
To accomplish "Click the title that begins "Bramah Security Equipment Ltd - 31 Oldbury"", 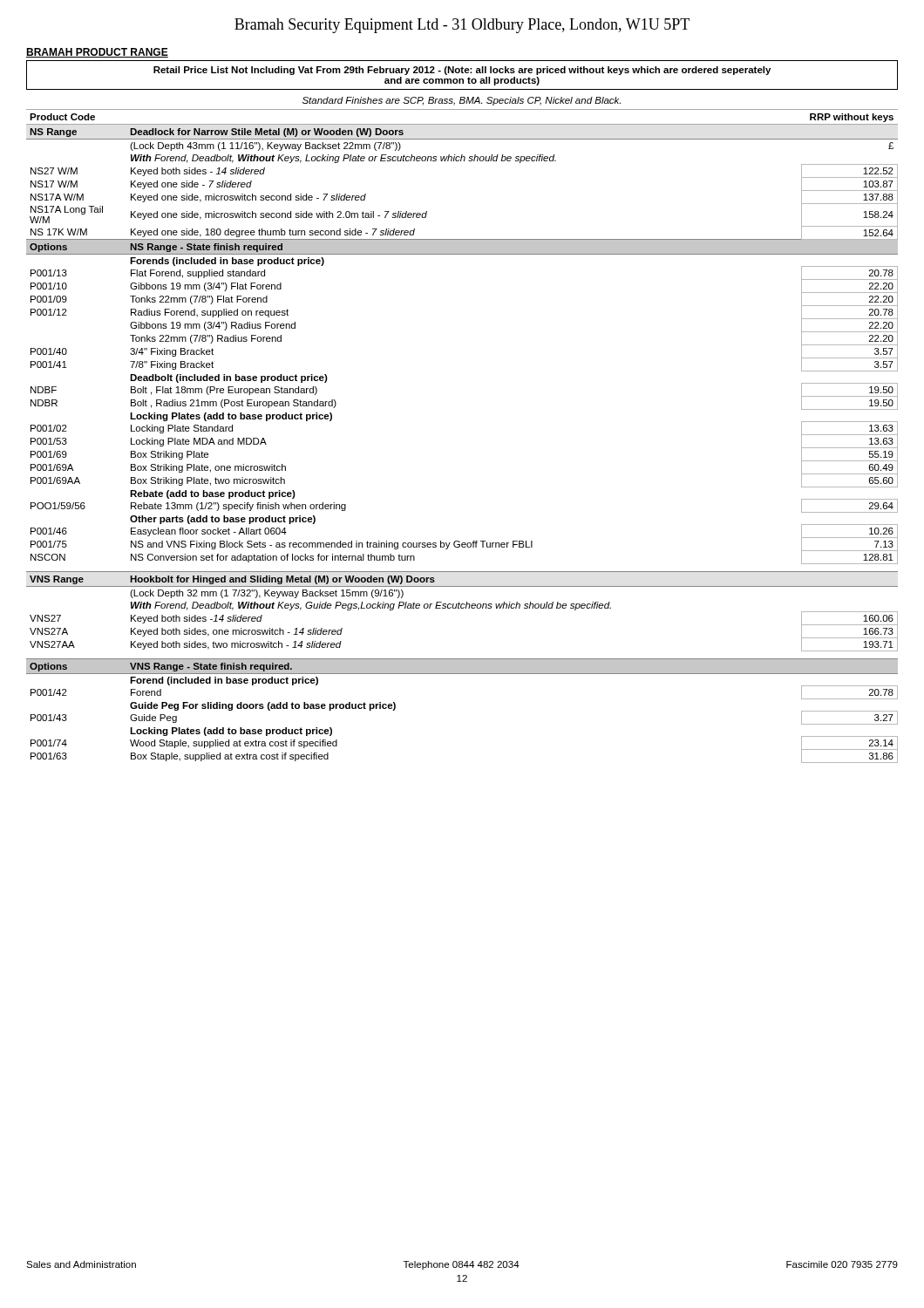I will point(462,24).
